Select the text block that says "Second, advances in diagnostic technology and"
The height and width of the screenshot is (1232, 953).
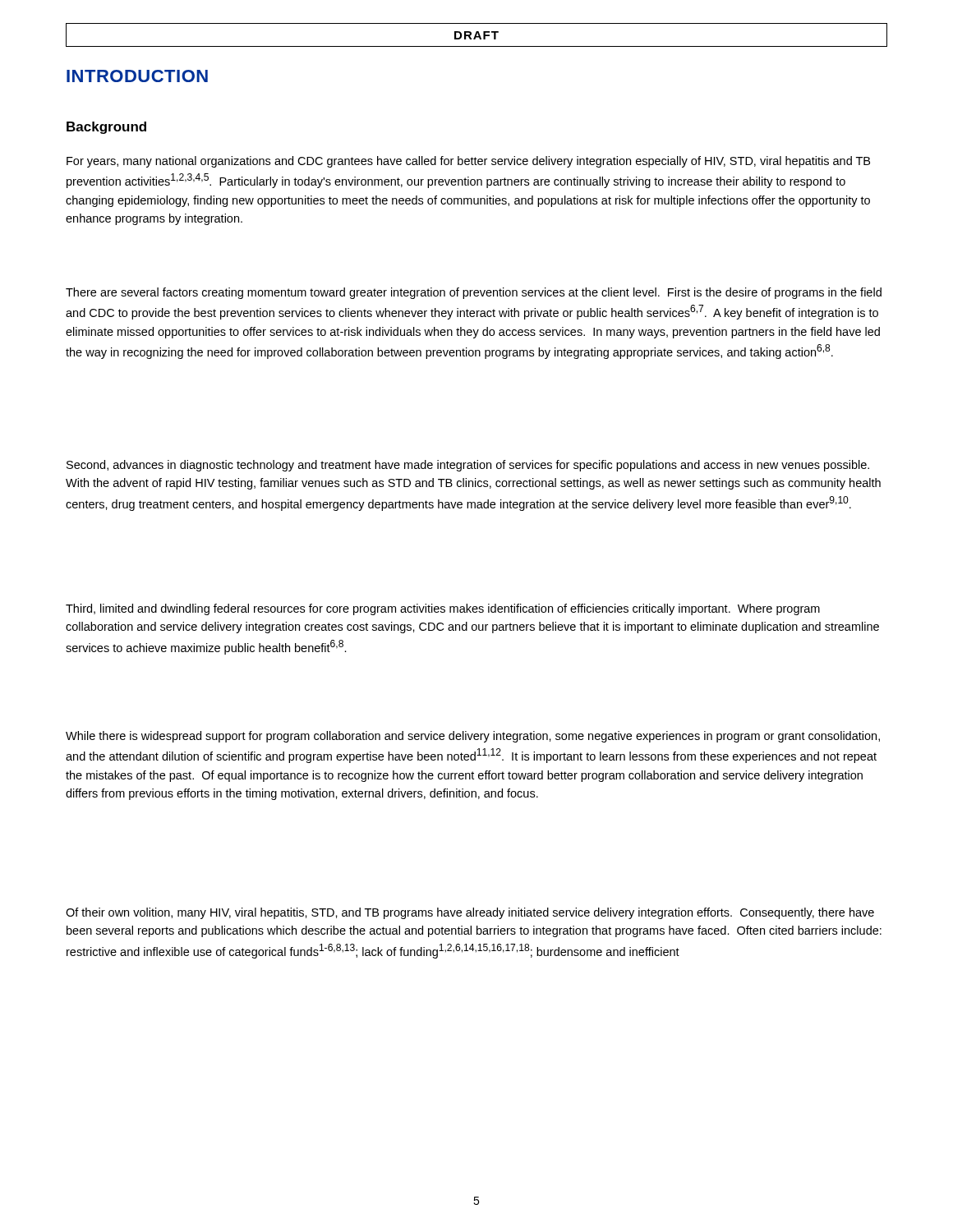pos(473,484)
